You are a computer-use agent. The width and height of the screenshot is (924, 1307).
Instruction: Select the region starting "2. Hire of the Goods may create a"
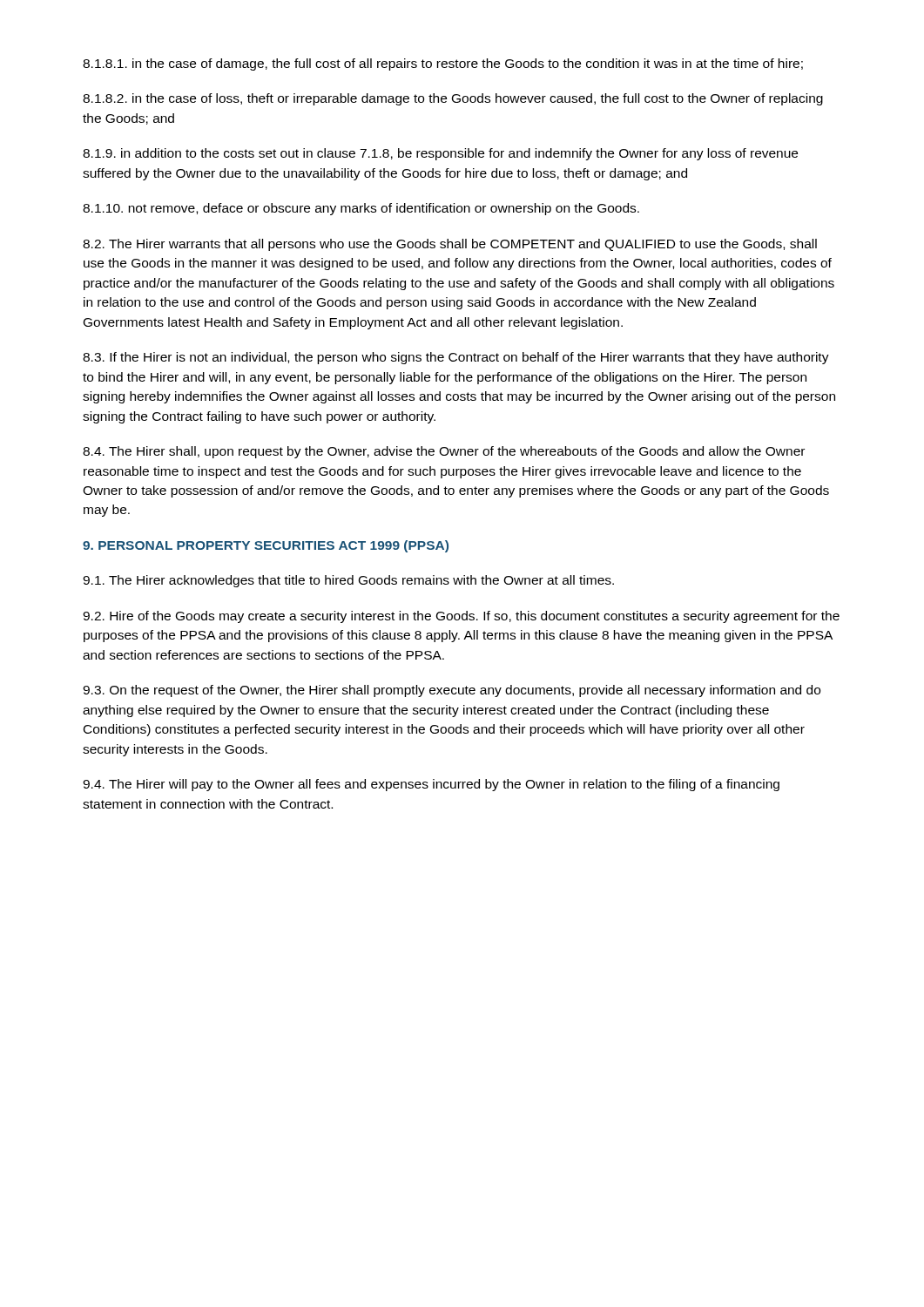(x=461, y=635)
